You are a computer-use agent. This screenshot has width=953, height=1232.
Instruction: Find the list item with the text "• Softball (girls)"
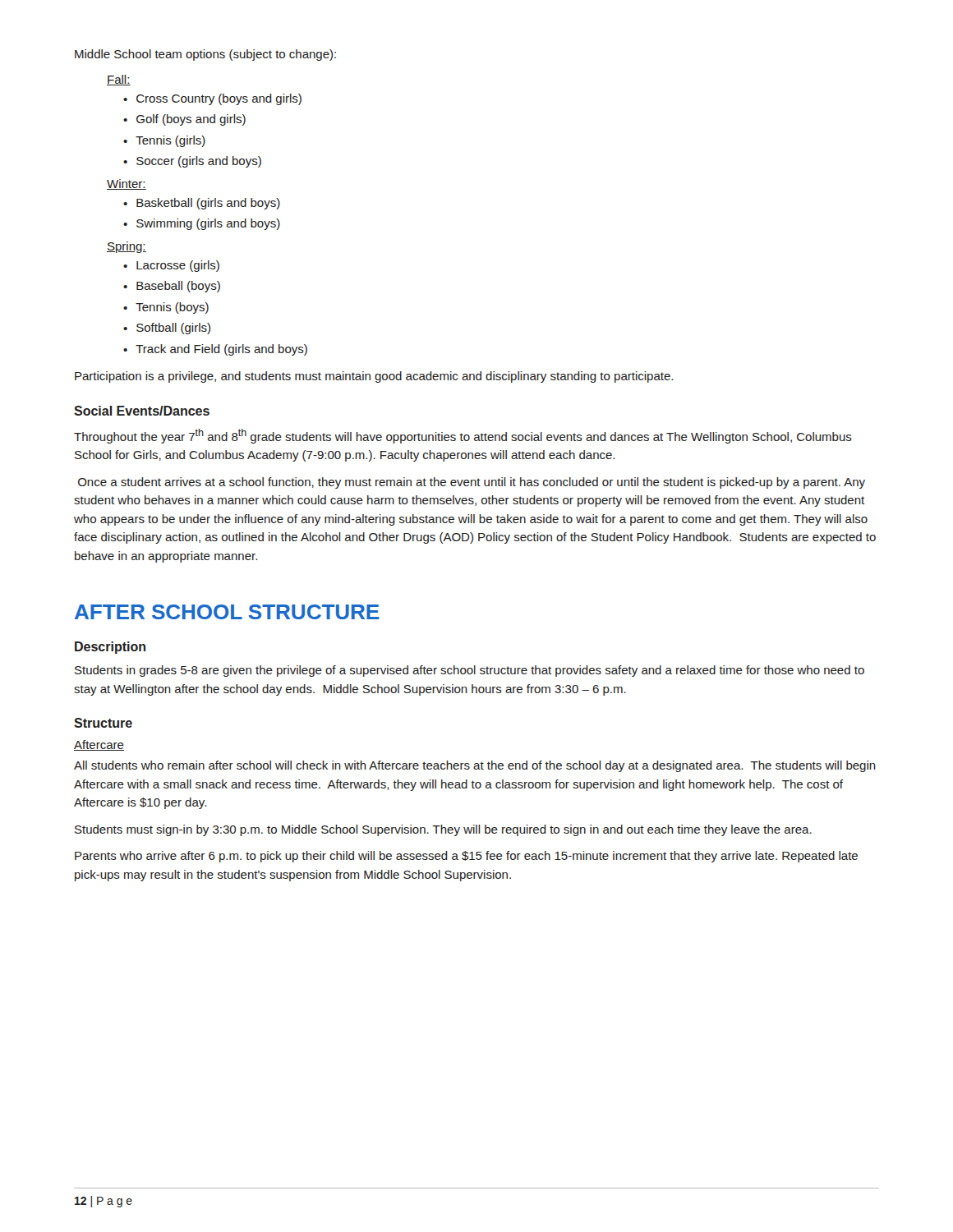click(x=167, y=328)
